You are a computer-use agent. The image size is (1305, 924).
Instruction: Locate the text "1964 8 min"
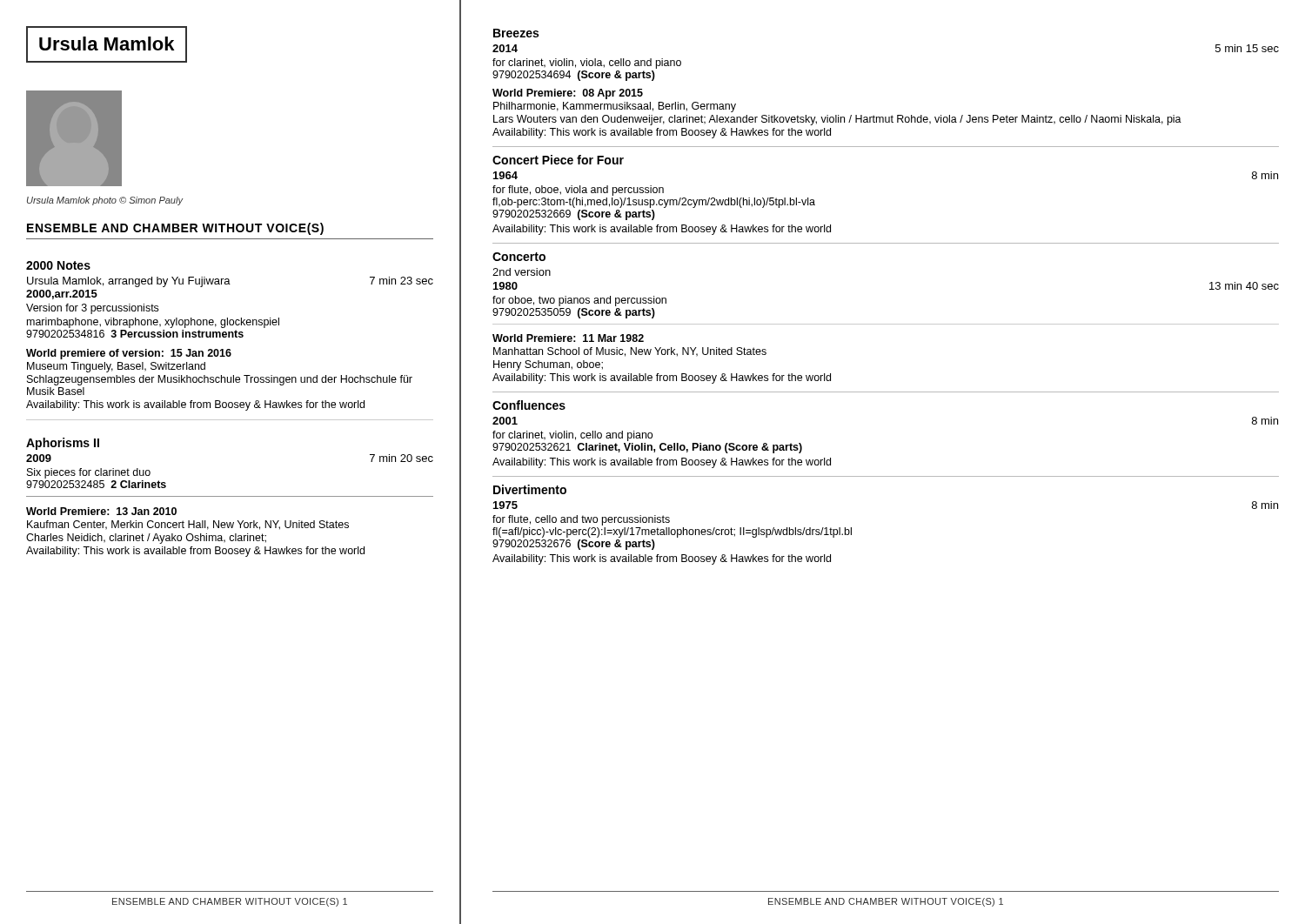click(511, 176)
